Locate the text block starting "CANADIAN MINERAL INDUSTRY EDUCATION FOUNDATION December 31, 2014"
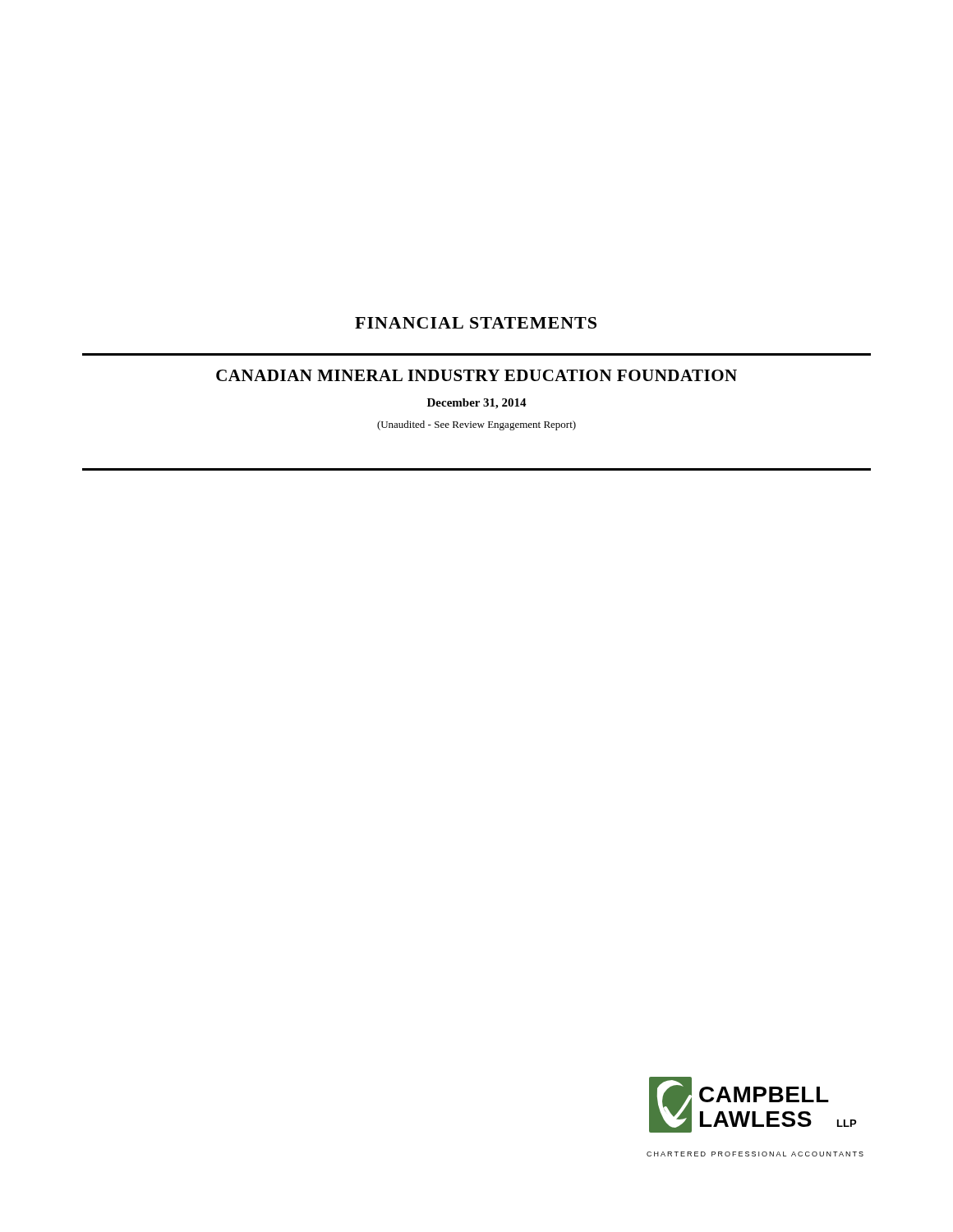 pyautogui.click(x=476, y=398)
